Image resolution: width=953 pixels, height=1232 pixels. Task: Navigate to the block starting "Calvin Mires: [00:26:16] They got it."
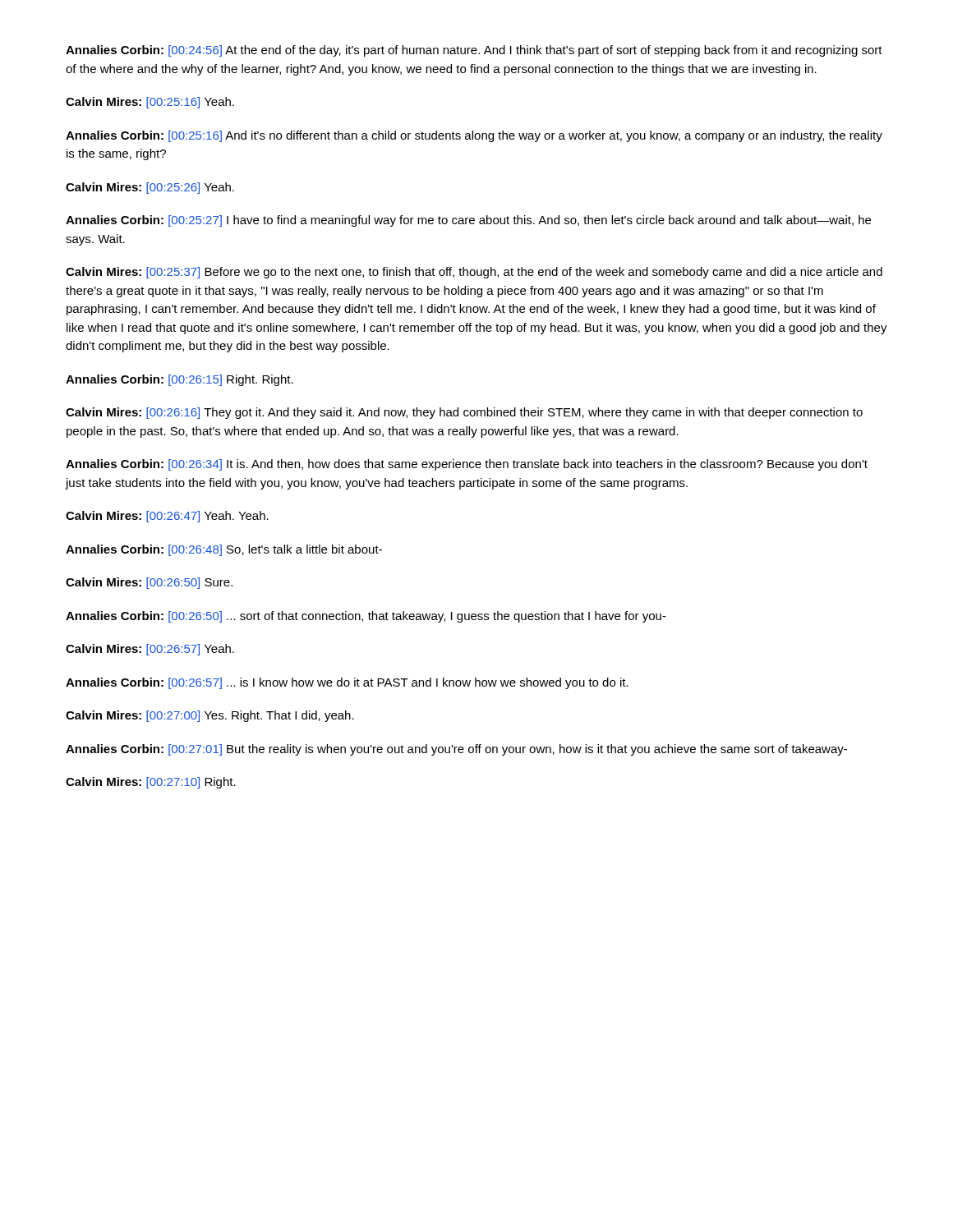(x=464, y=421)
